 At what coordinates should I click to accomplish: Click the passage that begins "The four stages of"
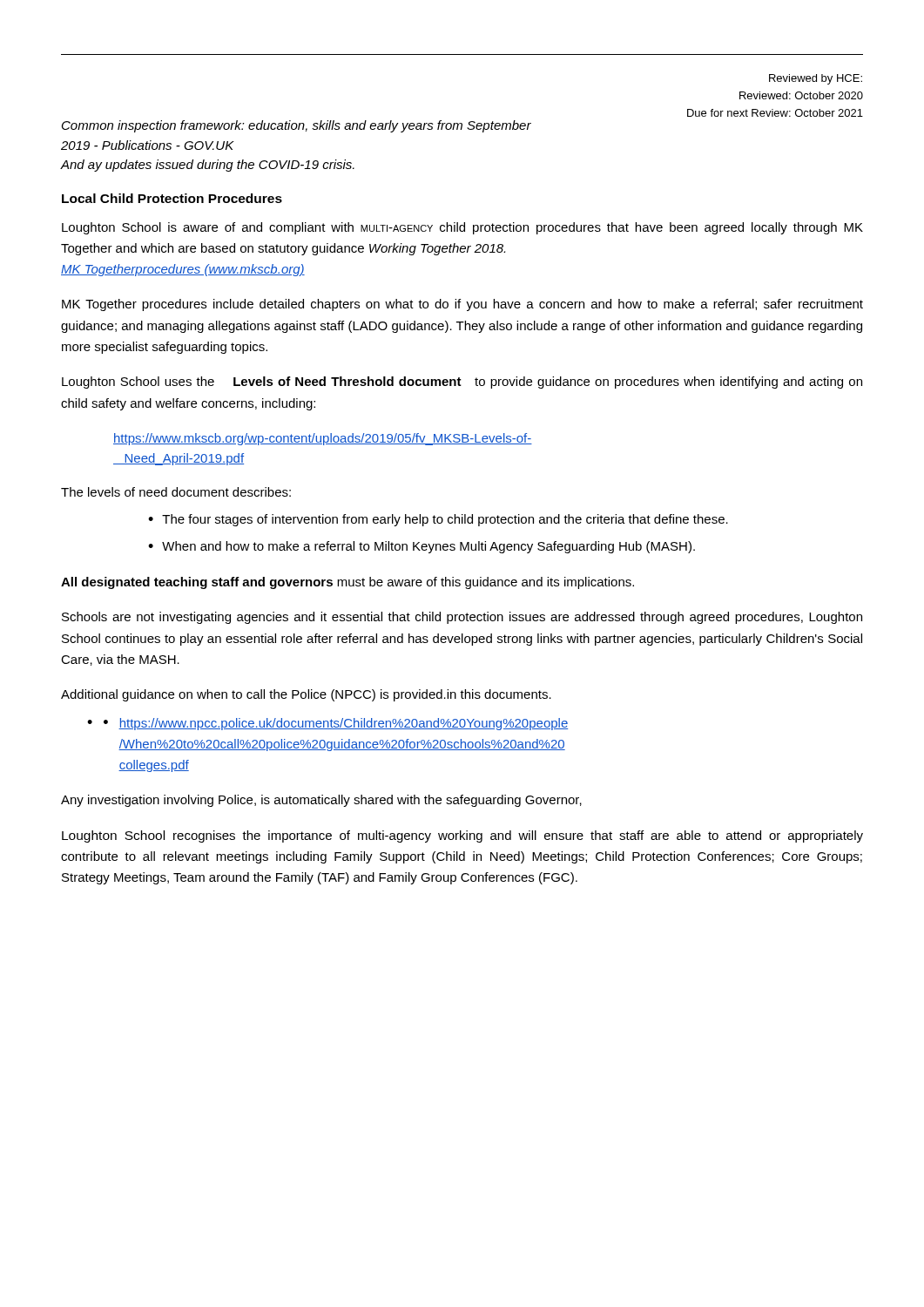coord(445,519)
